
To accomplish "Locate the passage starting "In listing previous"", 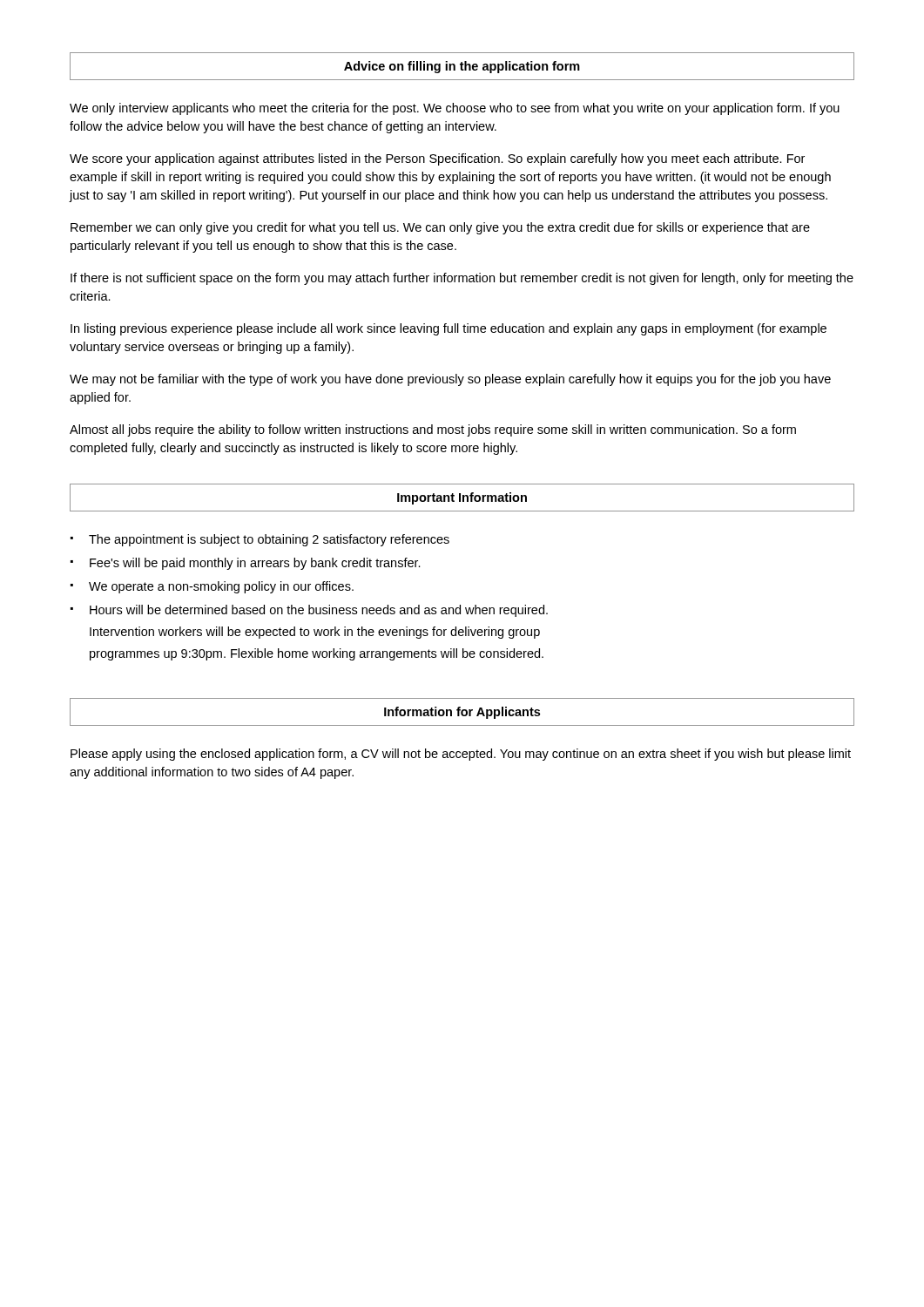I will click(x=448, y=338).
